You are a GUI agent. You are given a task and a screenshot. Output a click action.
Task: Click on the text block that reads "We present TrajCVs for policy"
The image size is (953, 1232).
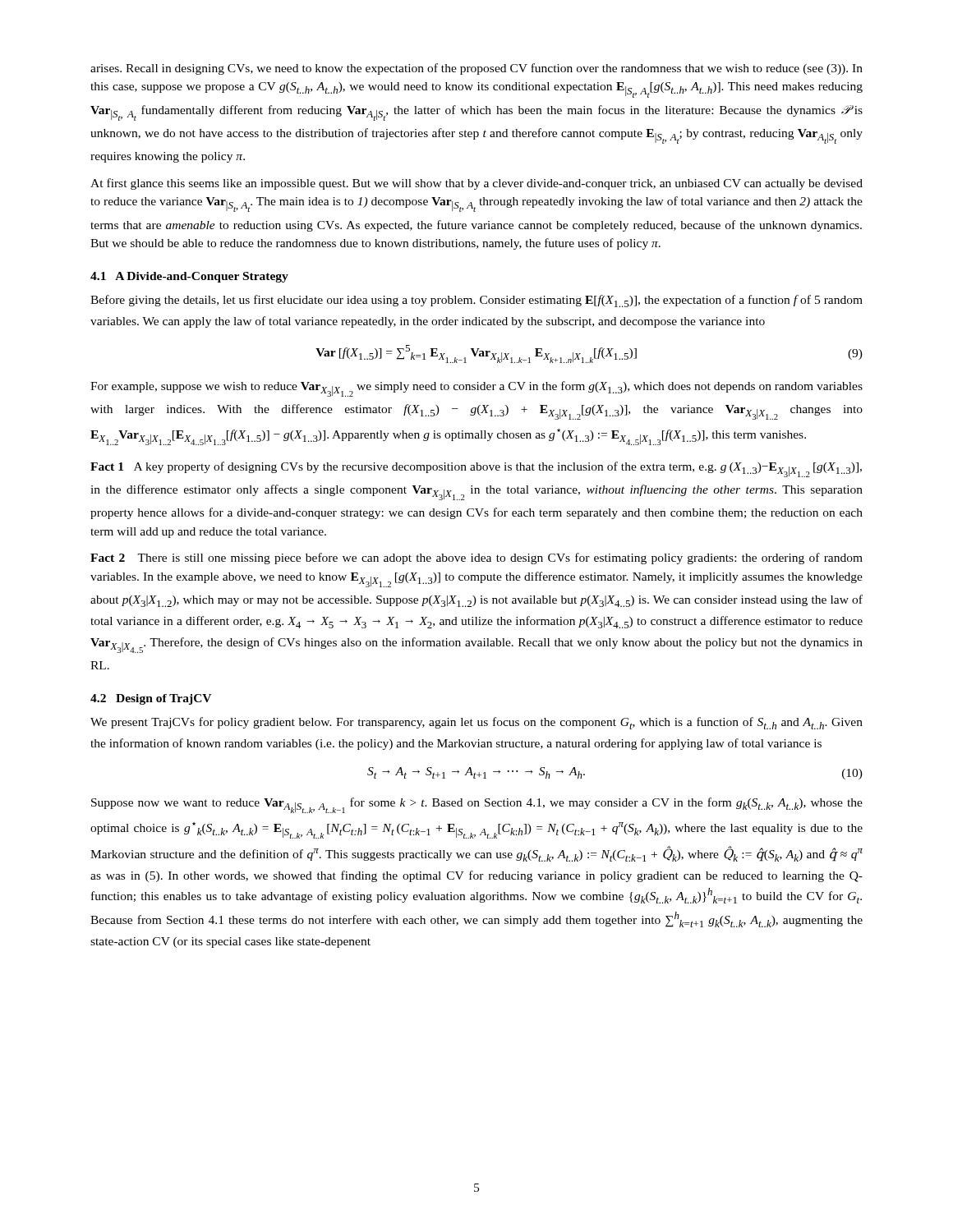[476, 732]
